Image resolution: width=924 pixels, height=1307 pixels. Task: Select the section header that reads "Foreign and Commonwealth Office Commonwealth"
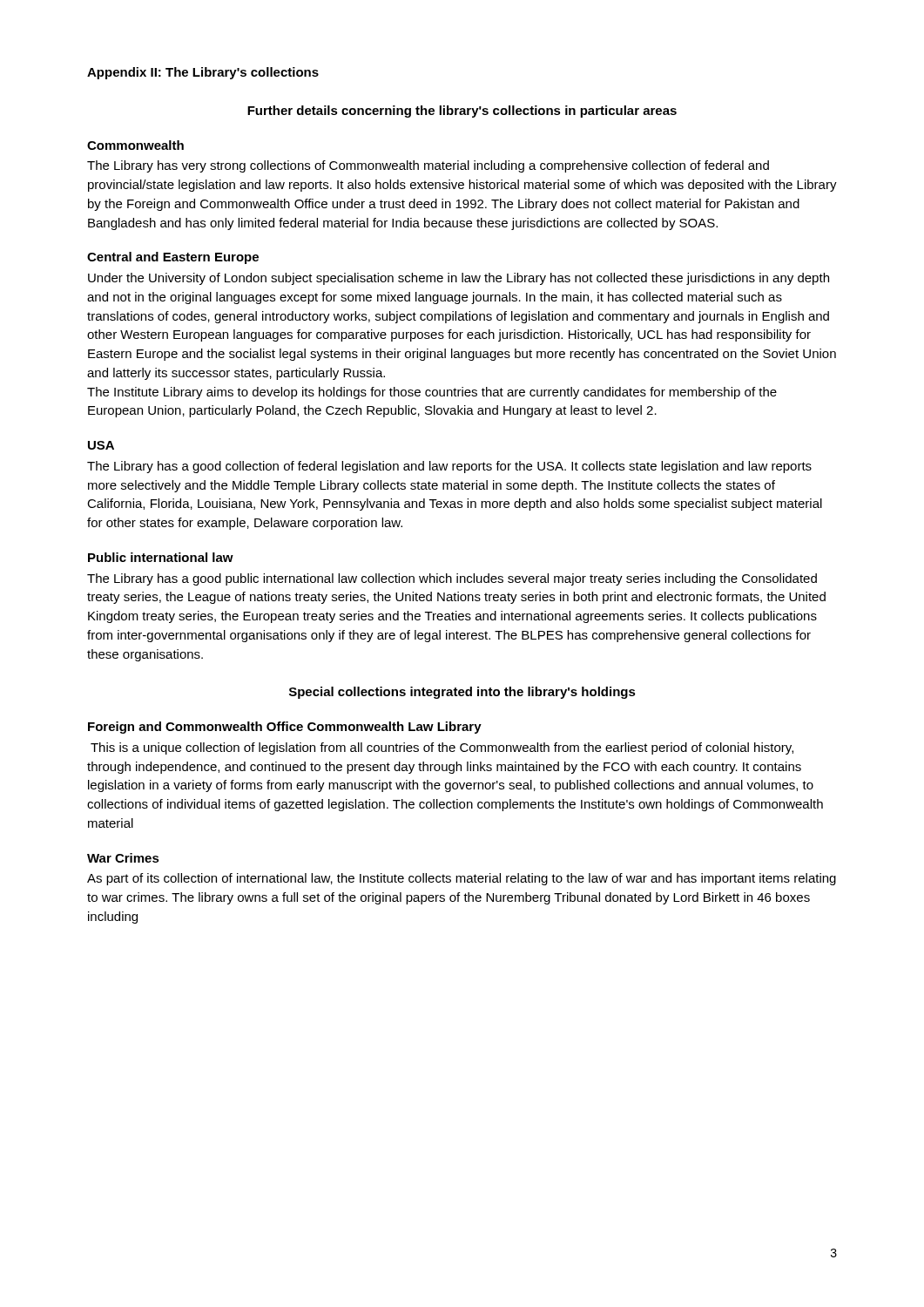point(284,726)
